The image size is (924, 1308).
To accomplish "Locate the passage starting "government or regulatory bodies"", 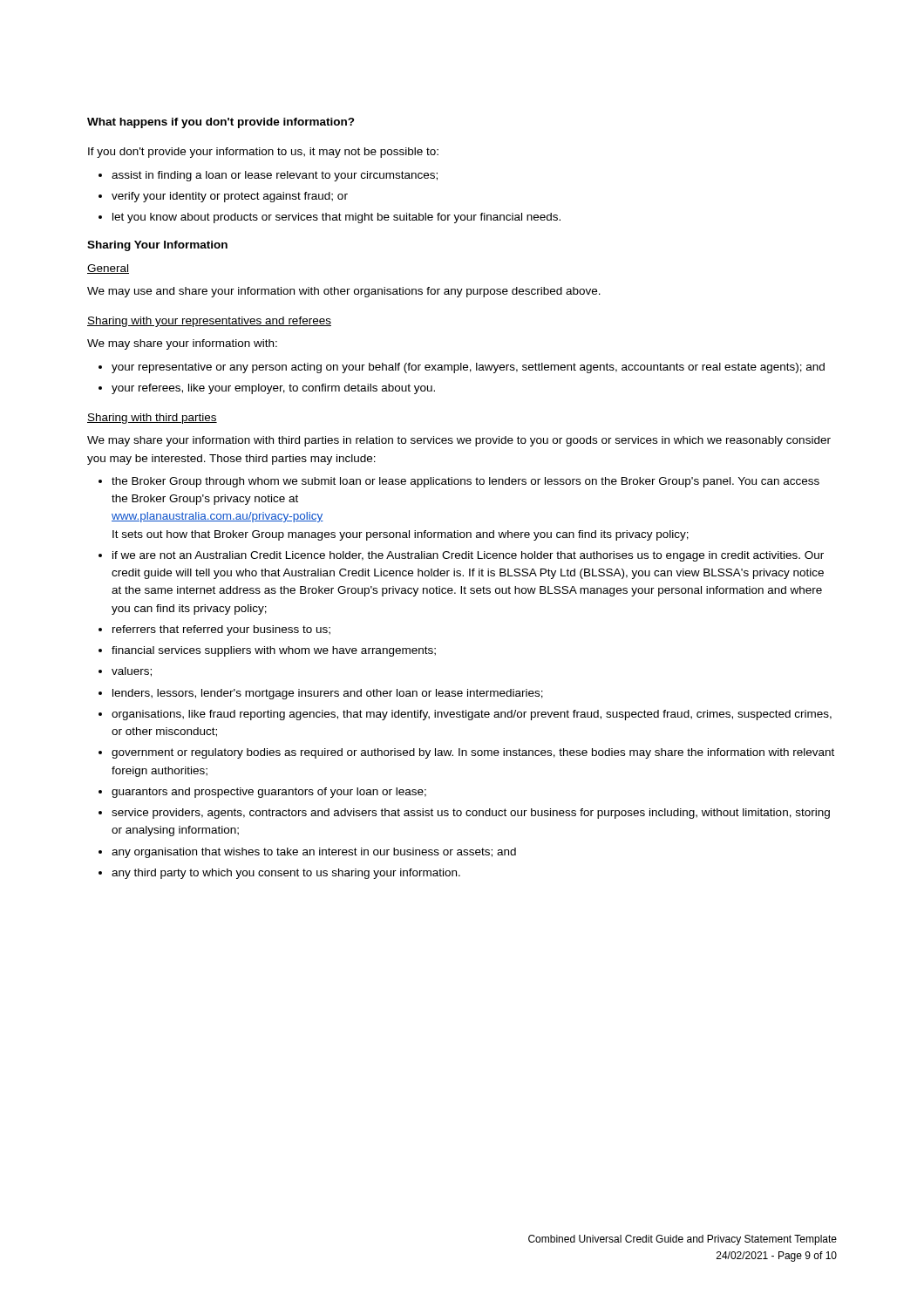I will [462, 762].
